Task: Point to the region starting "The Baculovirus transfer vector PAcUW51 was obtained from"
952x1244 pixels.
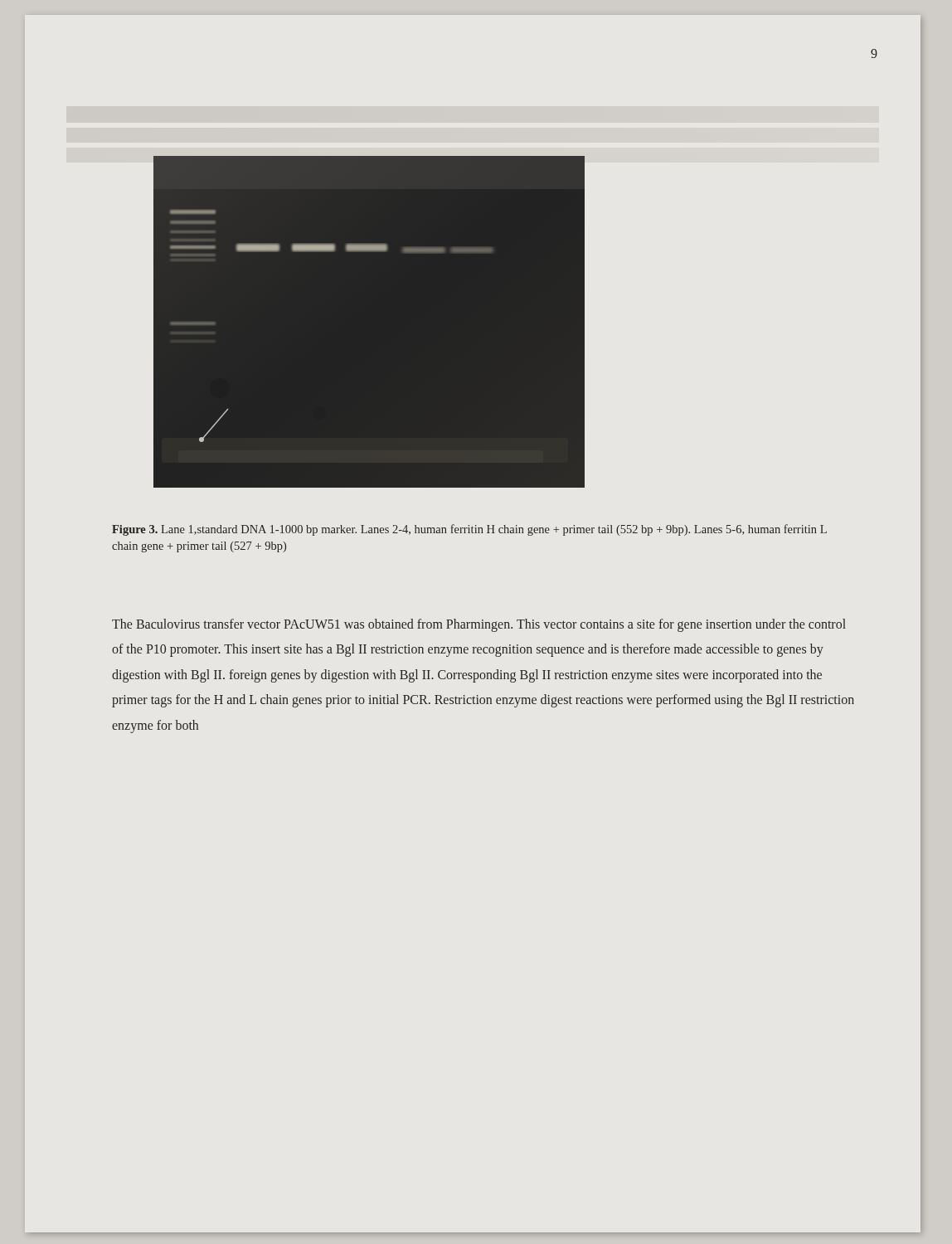Action: pos(483,674)
